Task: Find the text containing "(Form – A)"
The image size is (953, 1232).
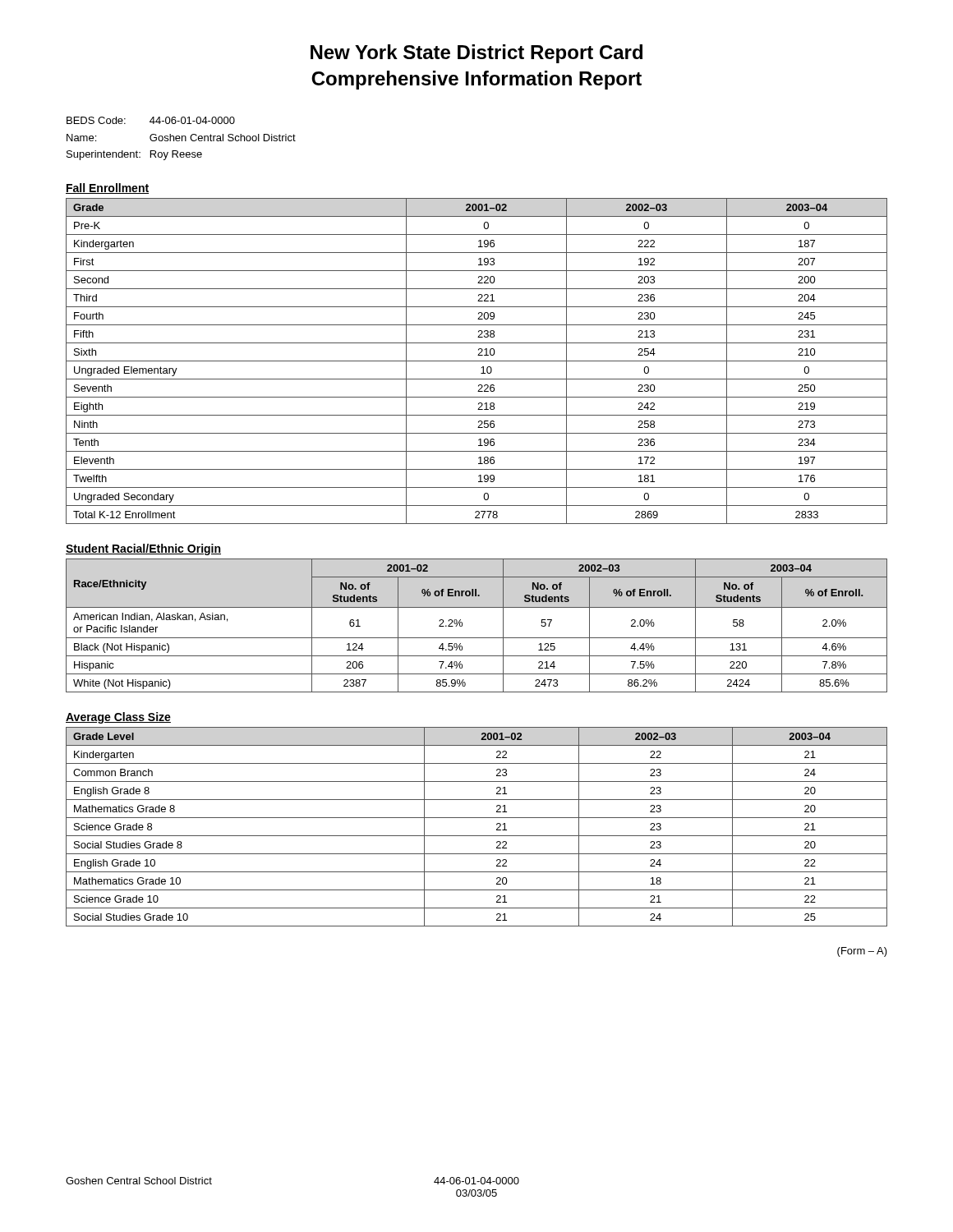Action: click(862, 951)
